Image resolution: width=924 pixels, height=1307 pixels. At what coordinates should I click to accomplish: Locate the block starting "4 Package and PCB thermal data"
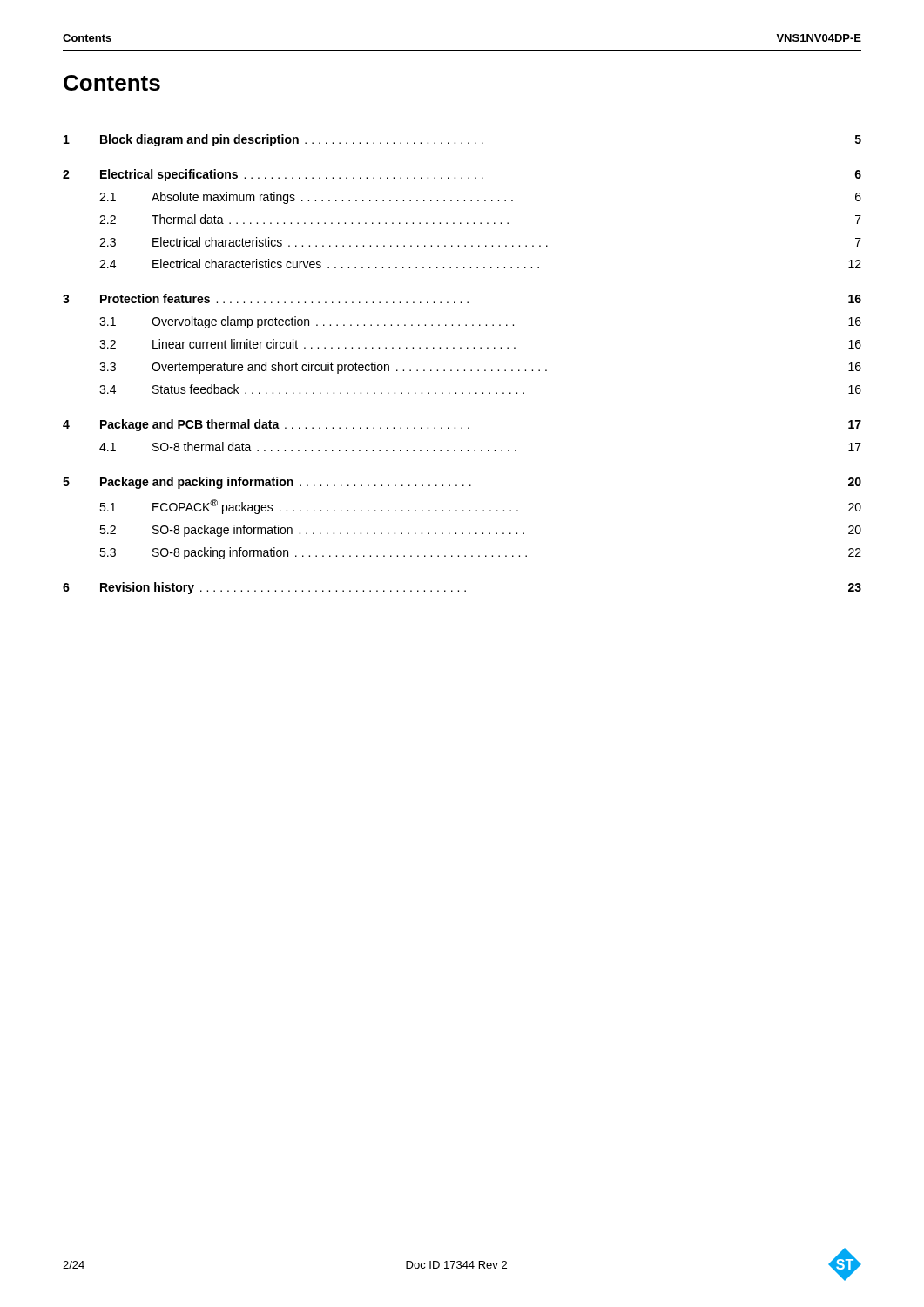point(462,425)
